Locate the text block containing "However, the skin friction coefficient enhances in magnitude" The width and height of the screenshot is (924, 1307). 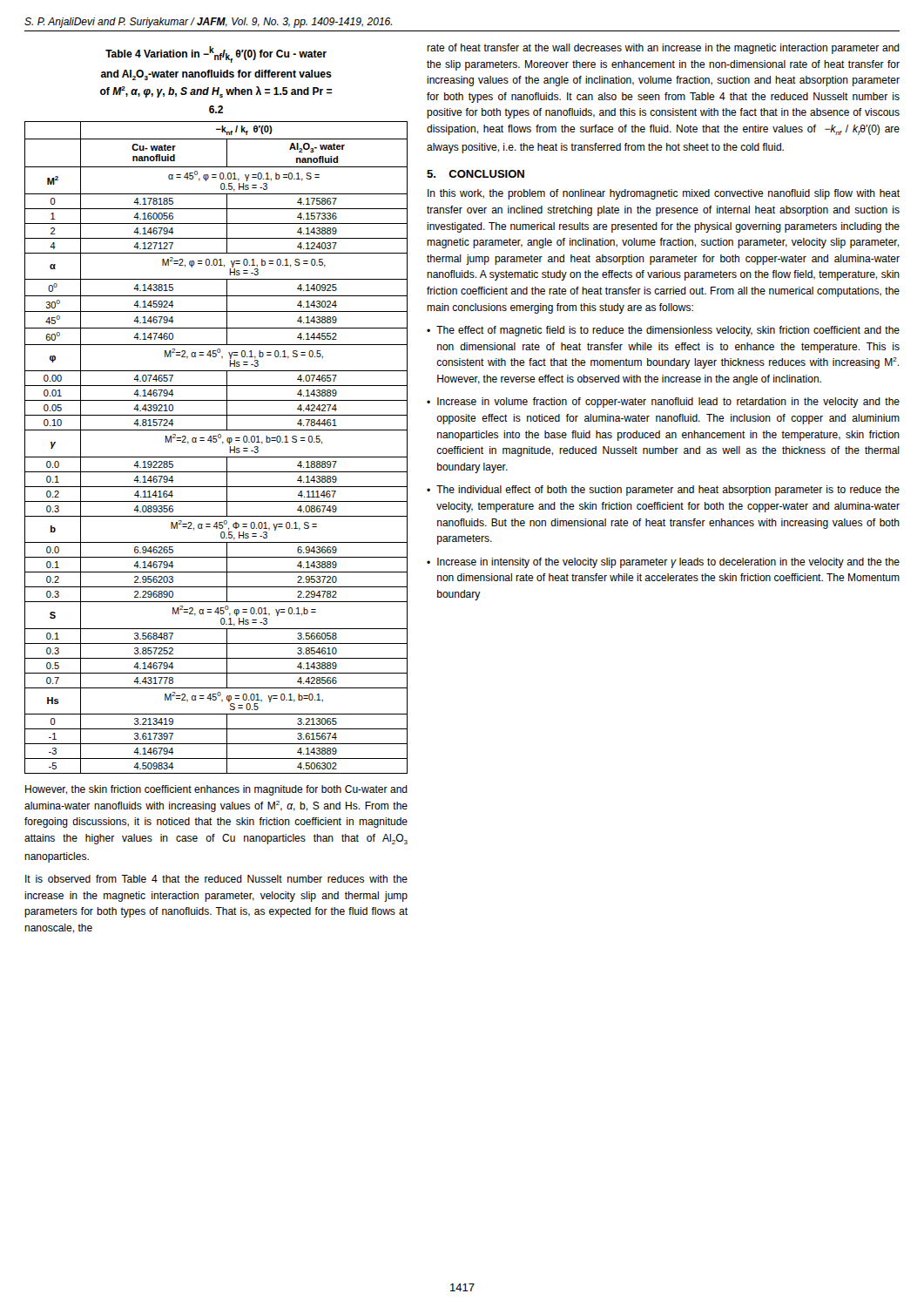click(216, 823)
